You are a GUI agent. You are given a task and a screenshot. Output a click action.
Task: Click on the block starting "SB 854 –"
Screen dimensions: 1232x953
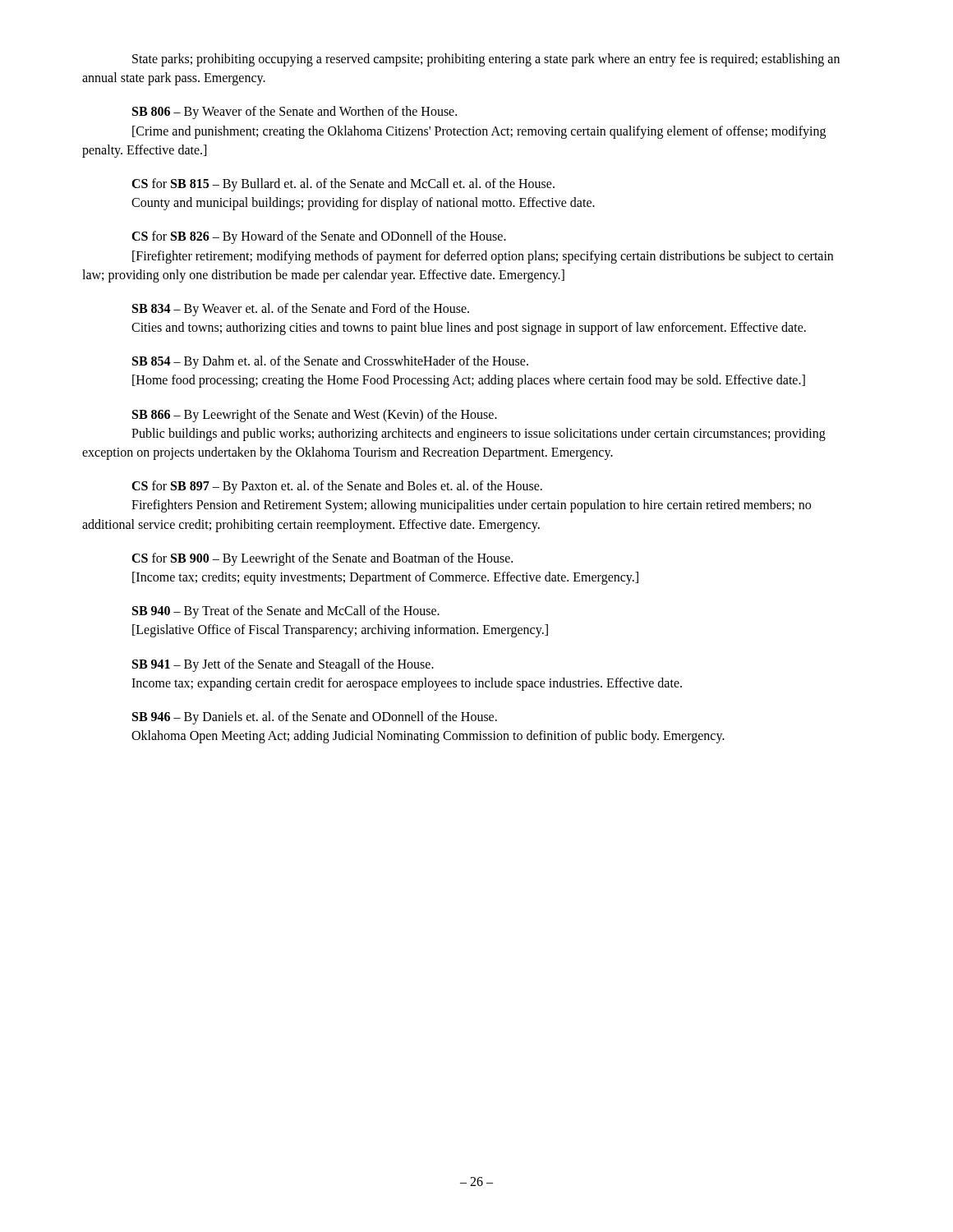tap(468, 371)
